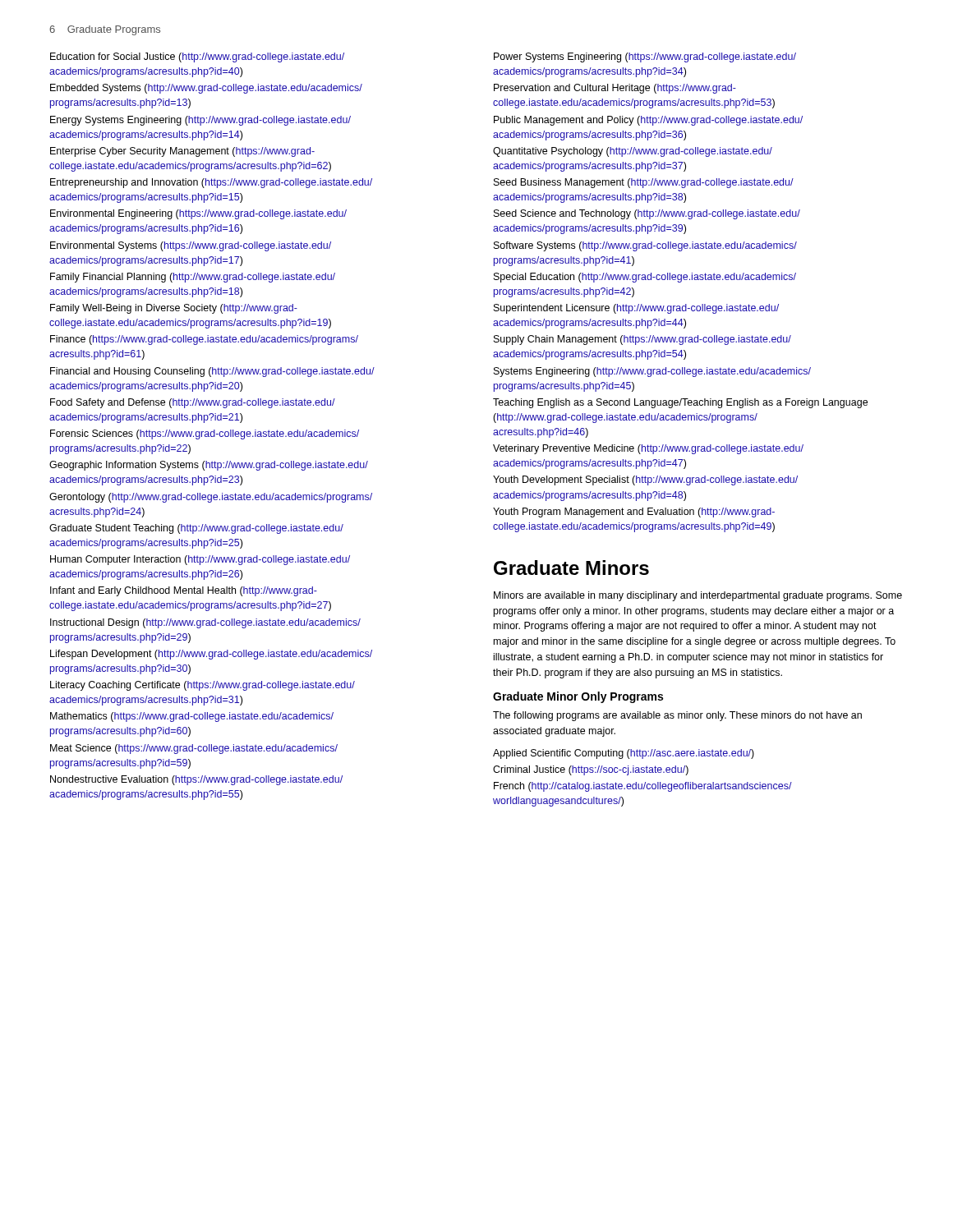Navigate to the text block starting "Finance (https://www.grad-college.iastate.edu/academics/programs/acresults.php?id=61)"
This screenshot has height=1232, width=953.
[x=204, y=347]
